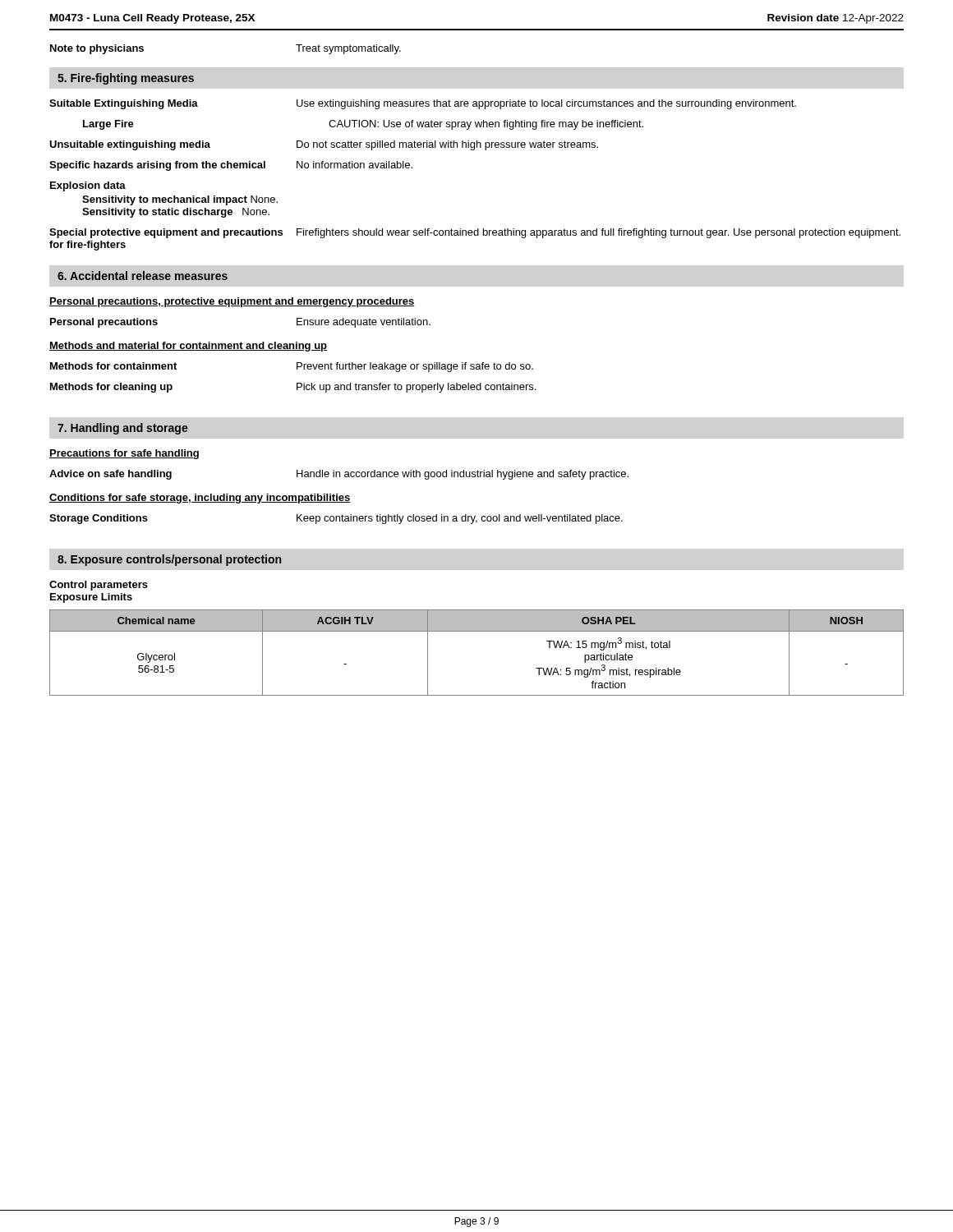Where does it say "6. Accidental release measures"?
953x1232 pixels.
tap(143, 276)
